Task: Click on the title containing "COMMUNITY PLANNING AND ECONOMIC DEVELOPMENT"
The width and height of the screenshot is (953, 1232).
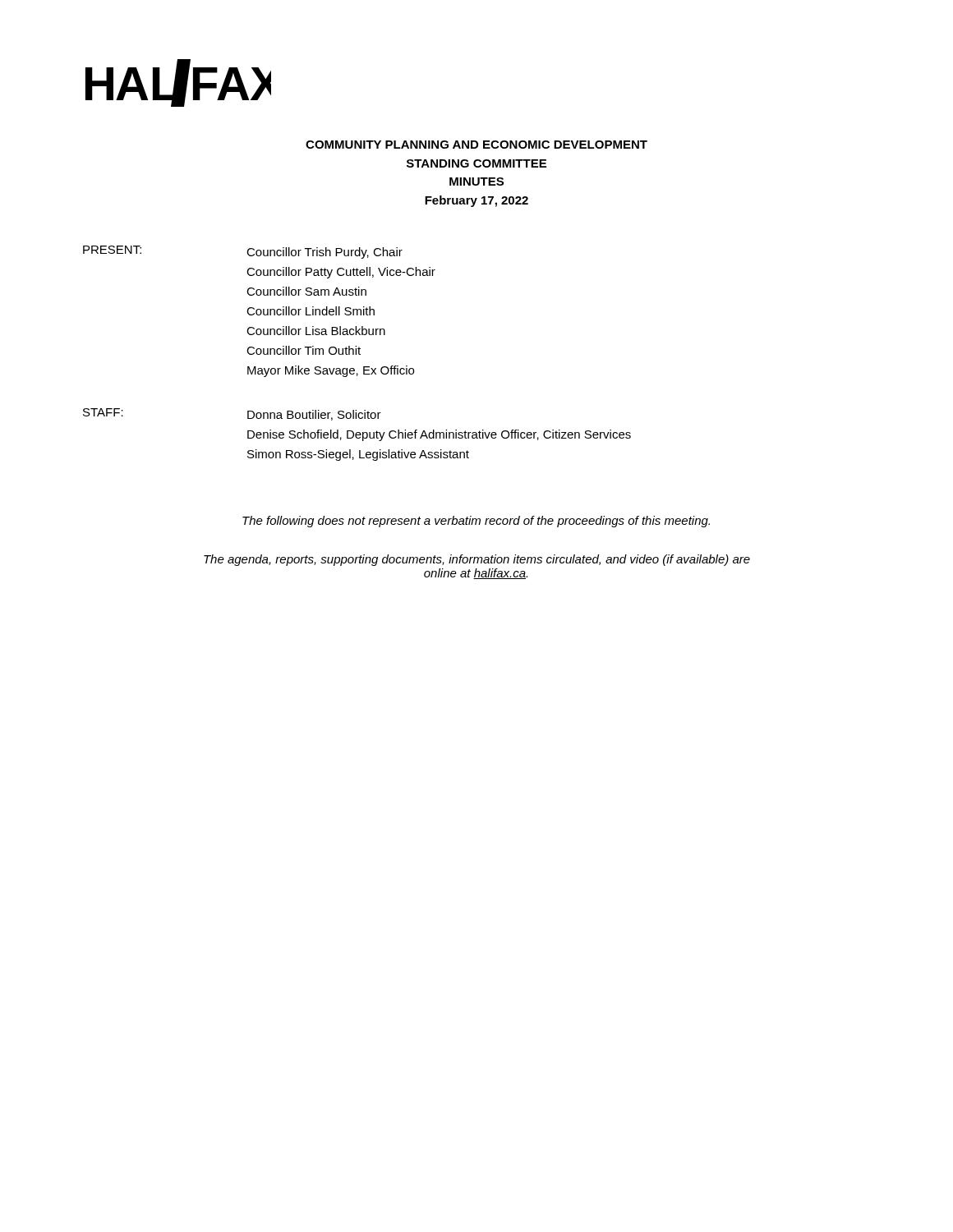Action: pos(476,172)
